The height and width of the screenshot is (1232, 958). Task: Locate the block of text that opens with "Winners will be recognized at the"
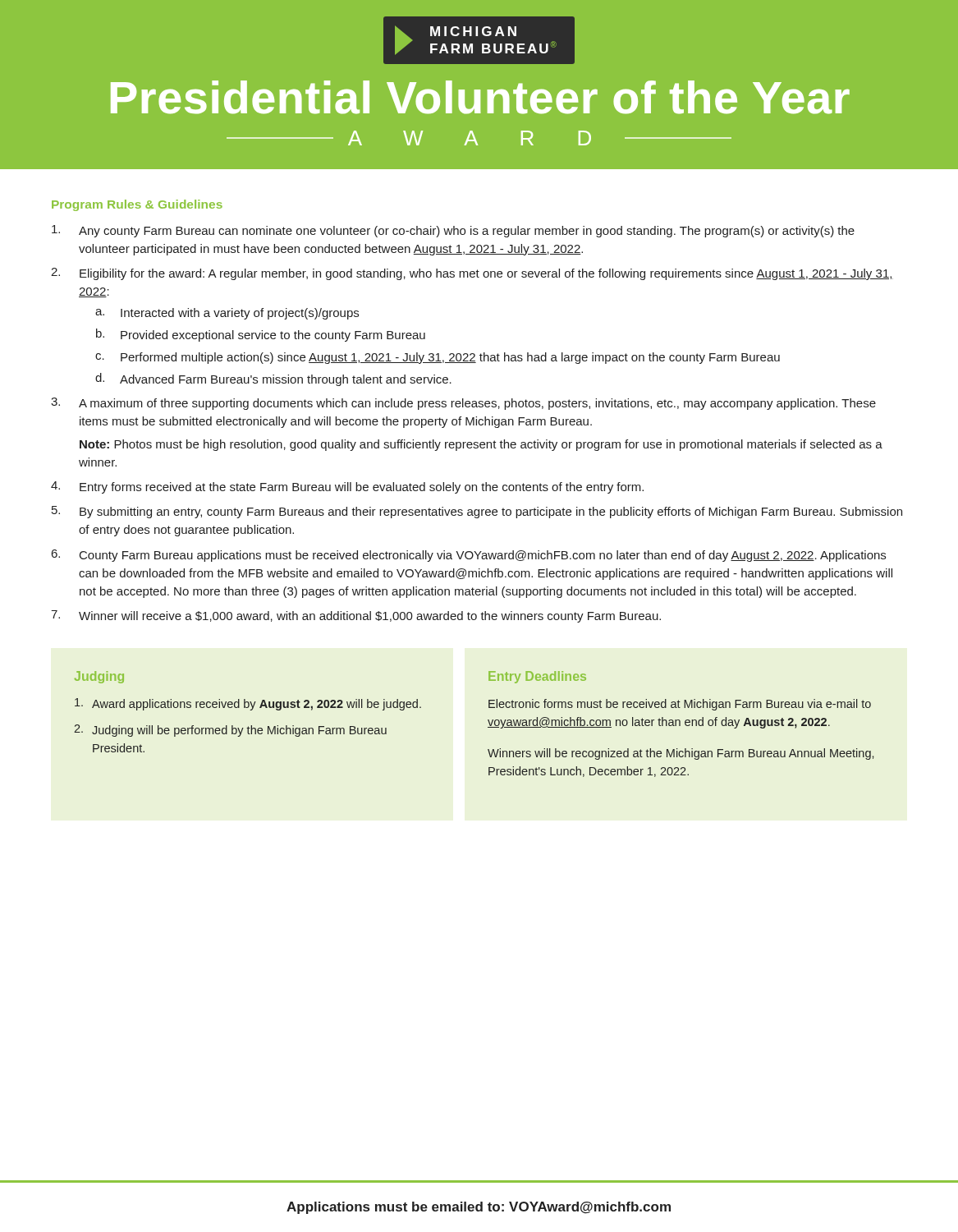click(681, 762)
